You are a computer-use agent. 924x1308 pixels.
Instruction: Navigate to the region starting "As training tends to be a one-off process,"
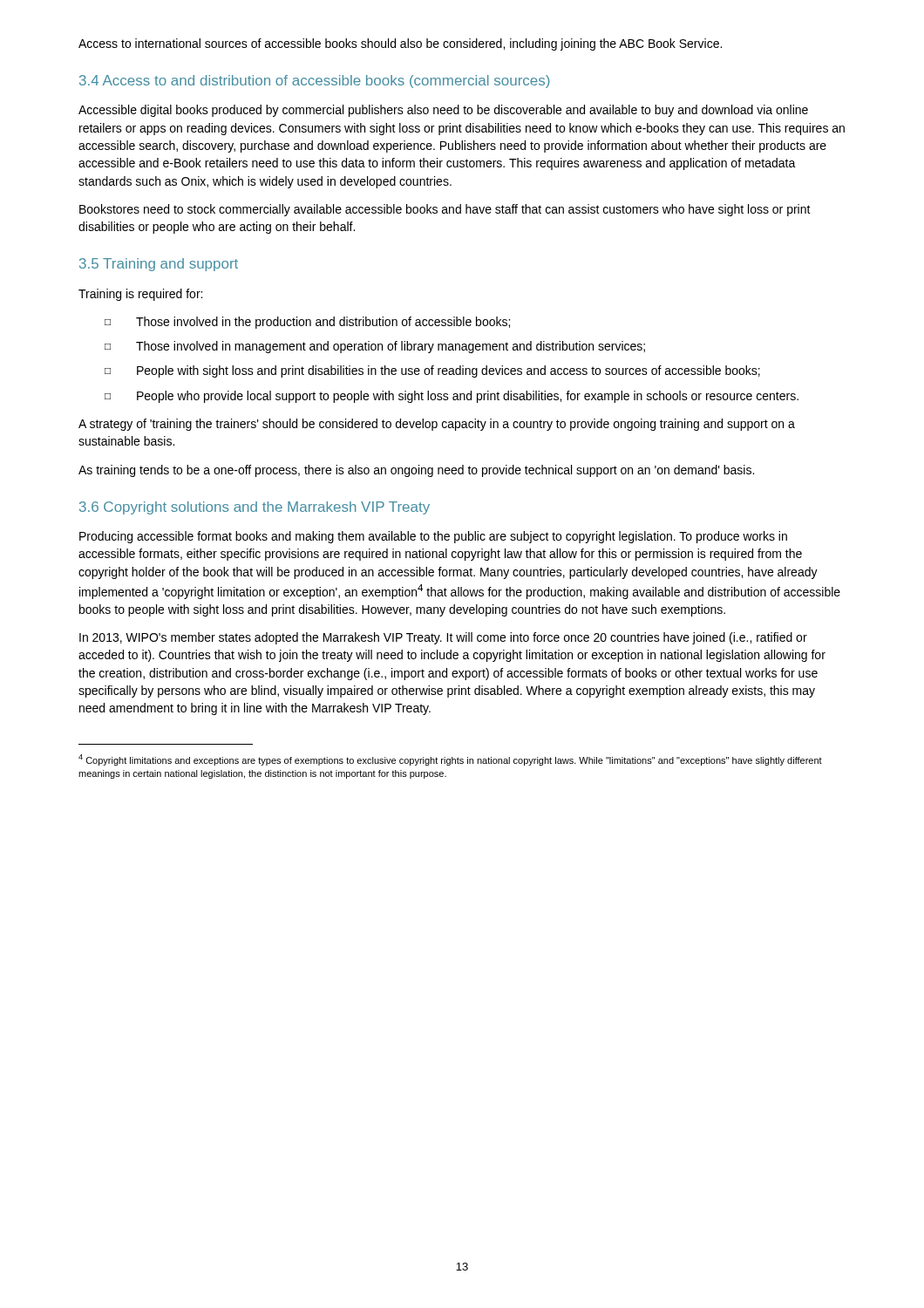tap(462, 470)
